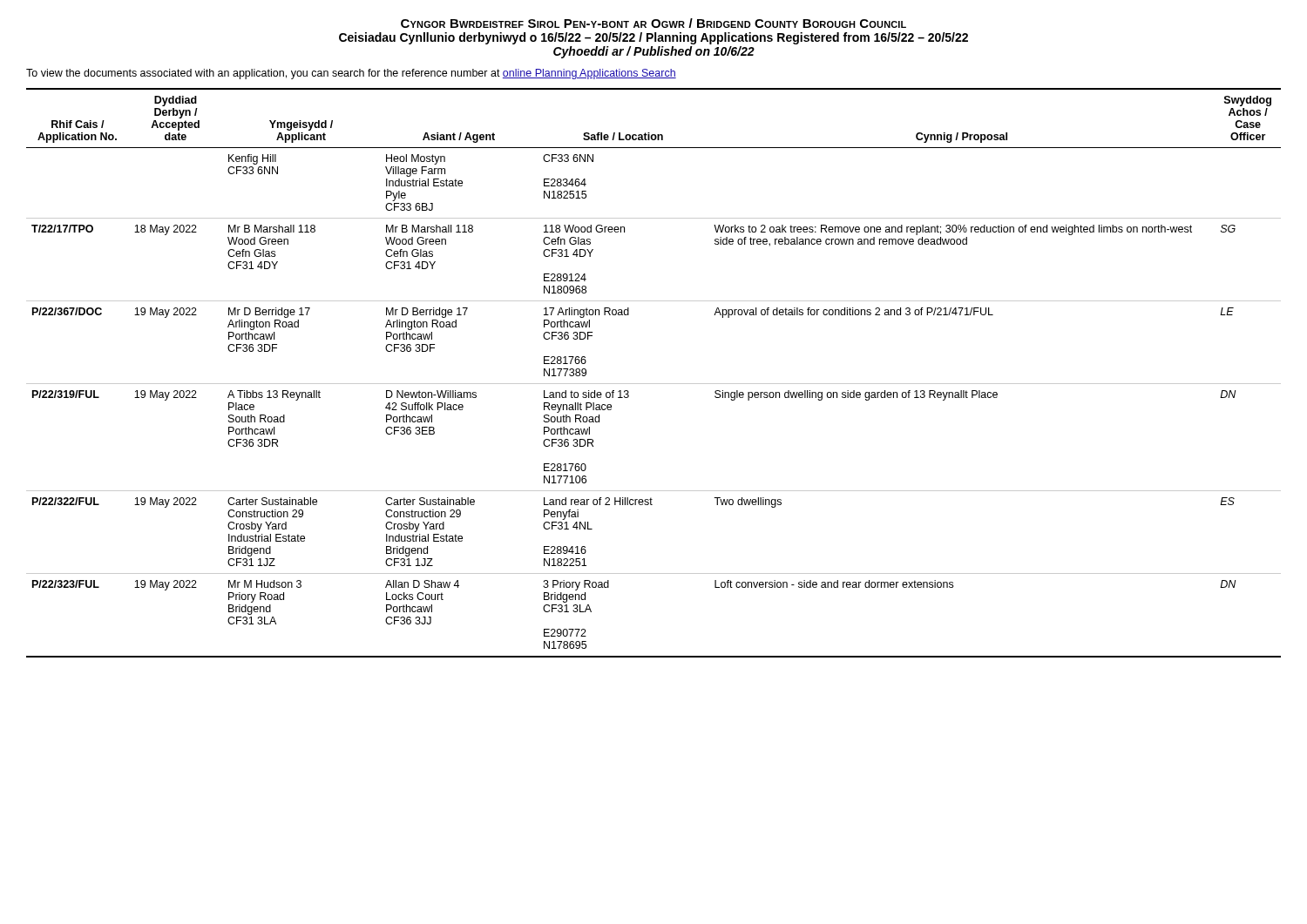Navigate to the block starting "To view the"

click(x=351, y=73)
